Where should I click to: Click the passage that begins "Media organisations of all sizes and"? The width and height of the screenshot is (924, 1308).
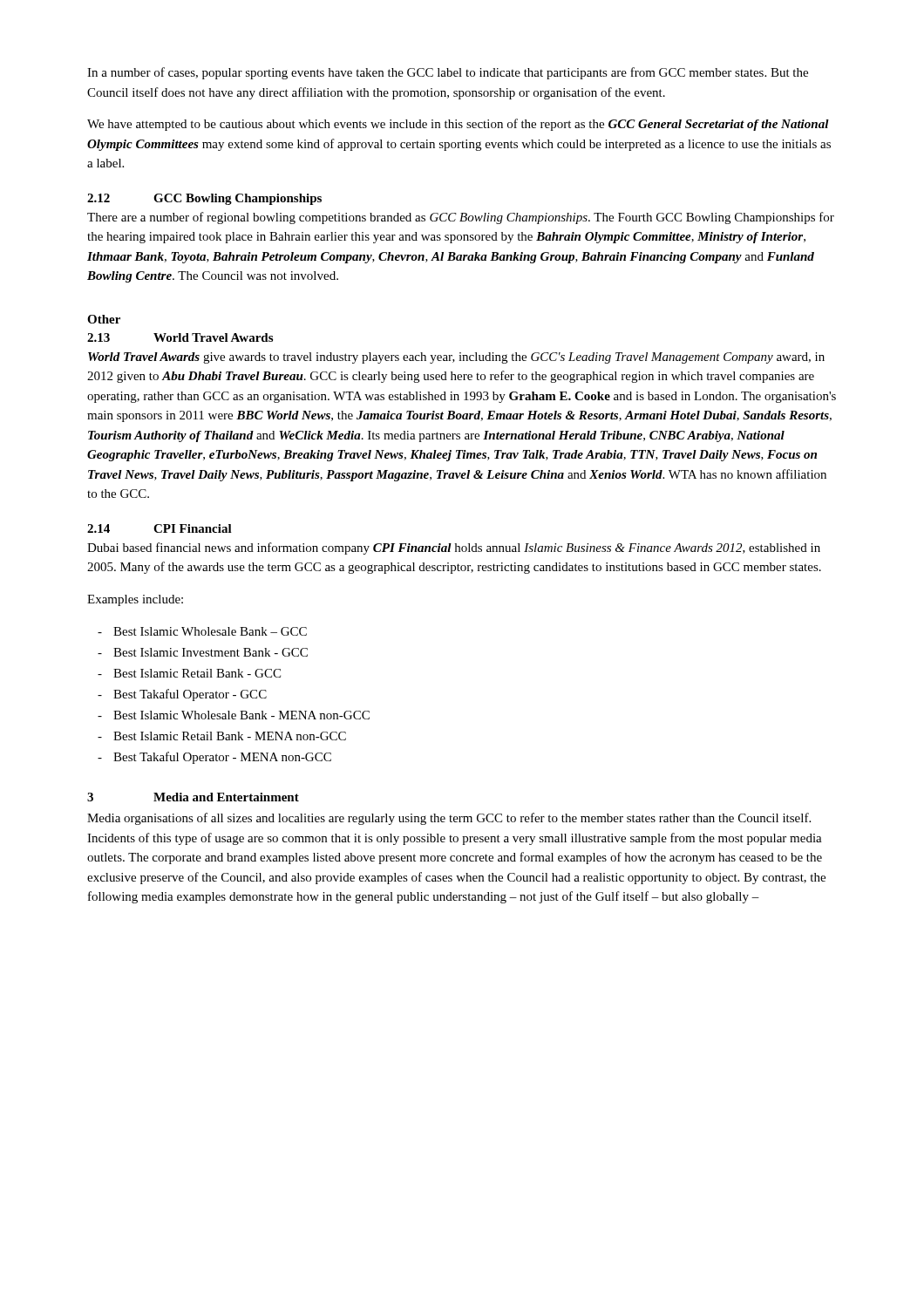462,857
